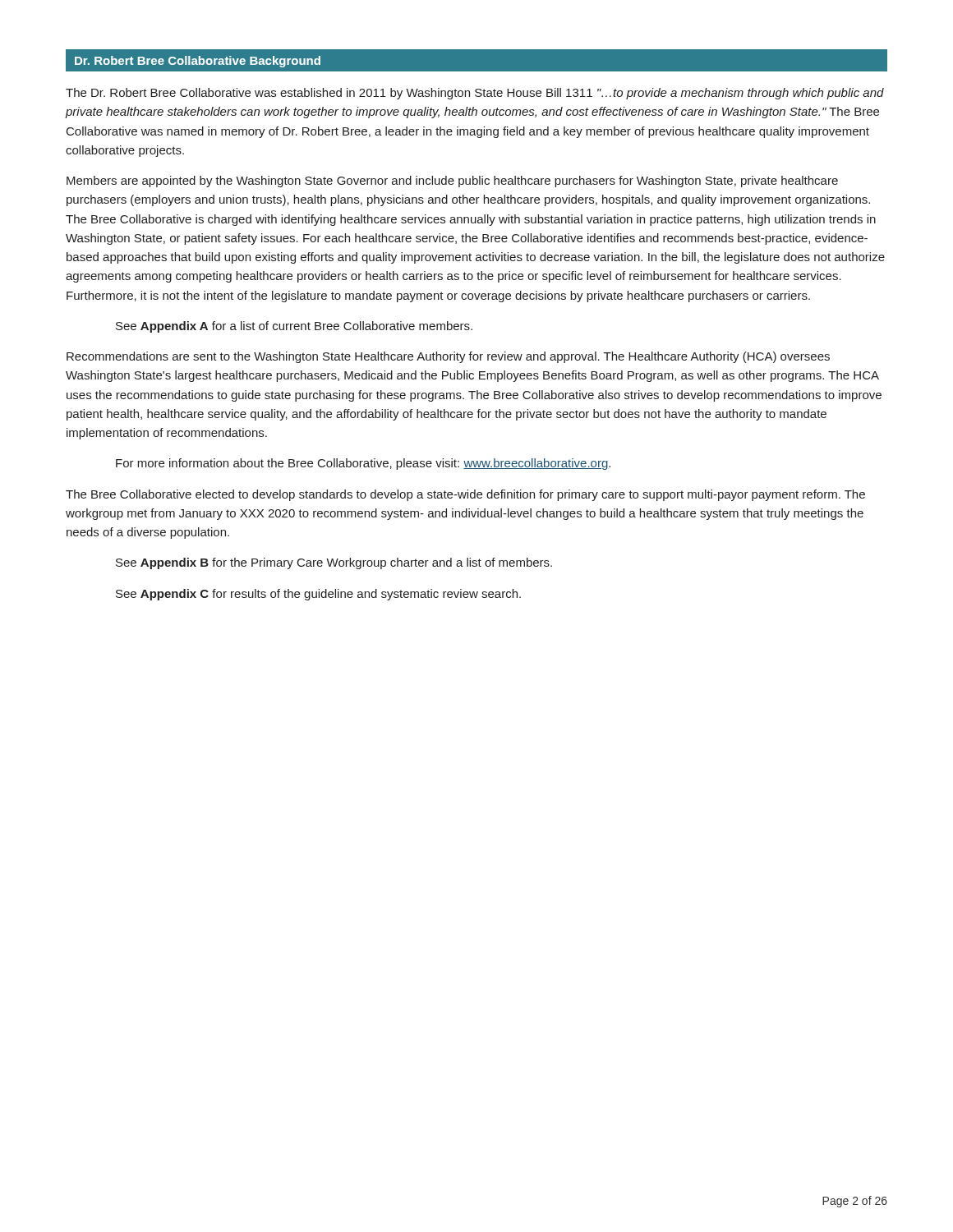Image resolution: width=953 pixels, height=1232 pixels.
Task: Find the text block that reads "See Appendix C for results of the guideline"
Action: 318,593
